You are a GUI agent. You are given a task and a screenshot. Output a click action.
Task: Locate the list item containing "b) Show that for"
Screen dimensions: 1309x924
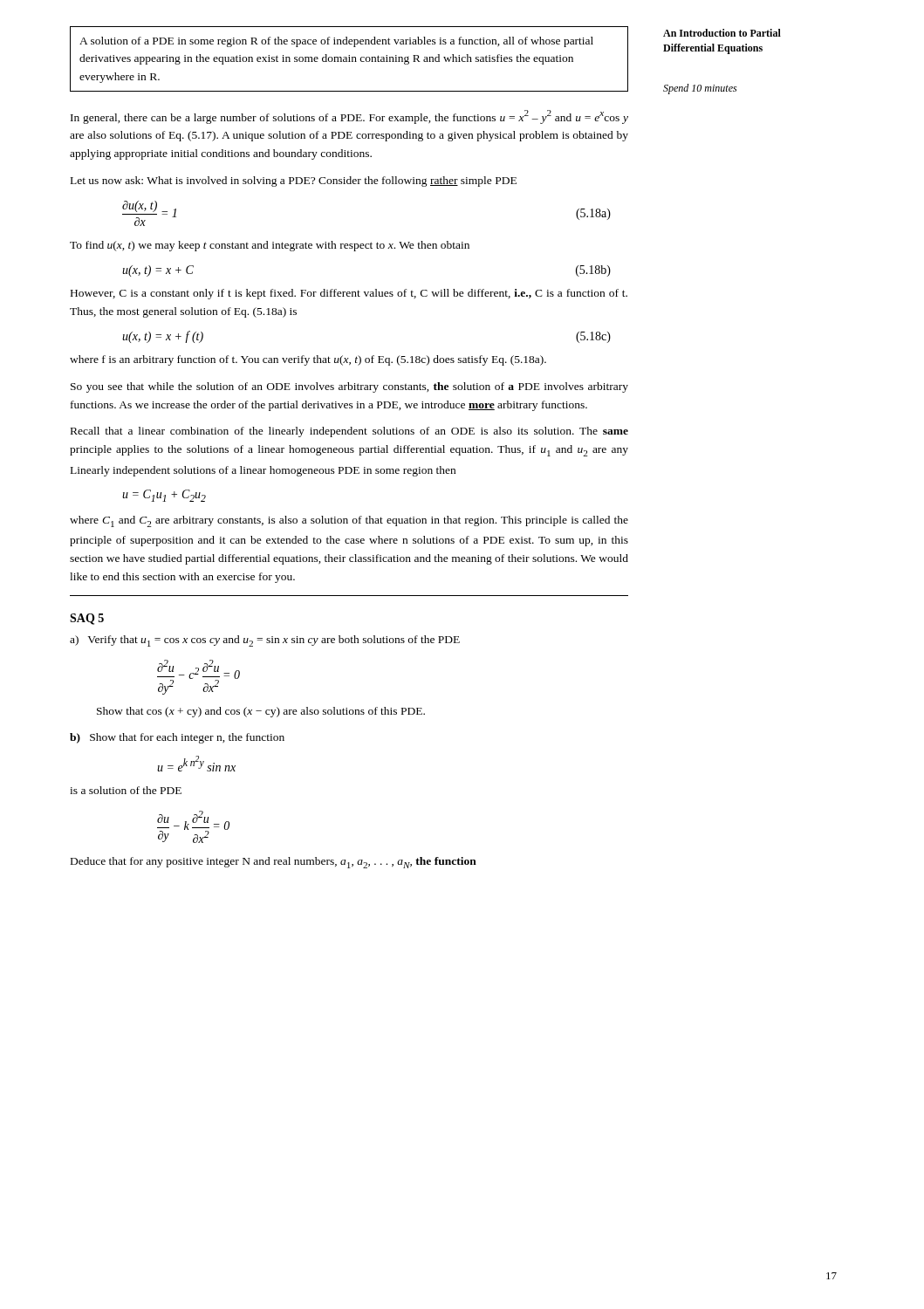177,737
